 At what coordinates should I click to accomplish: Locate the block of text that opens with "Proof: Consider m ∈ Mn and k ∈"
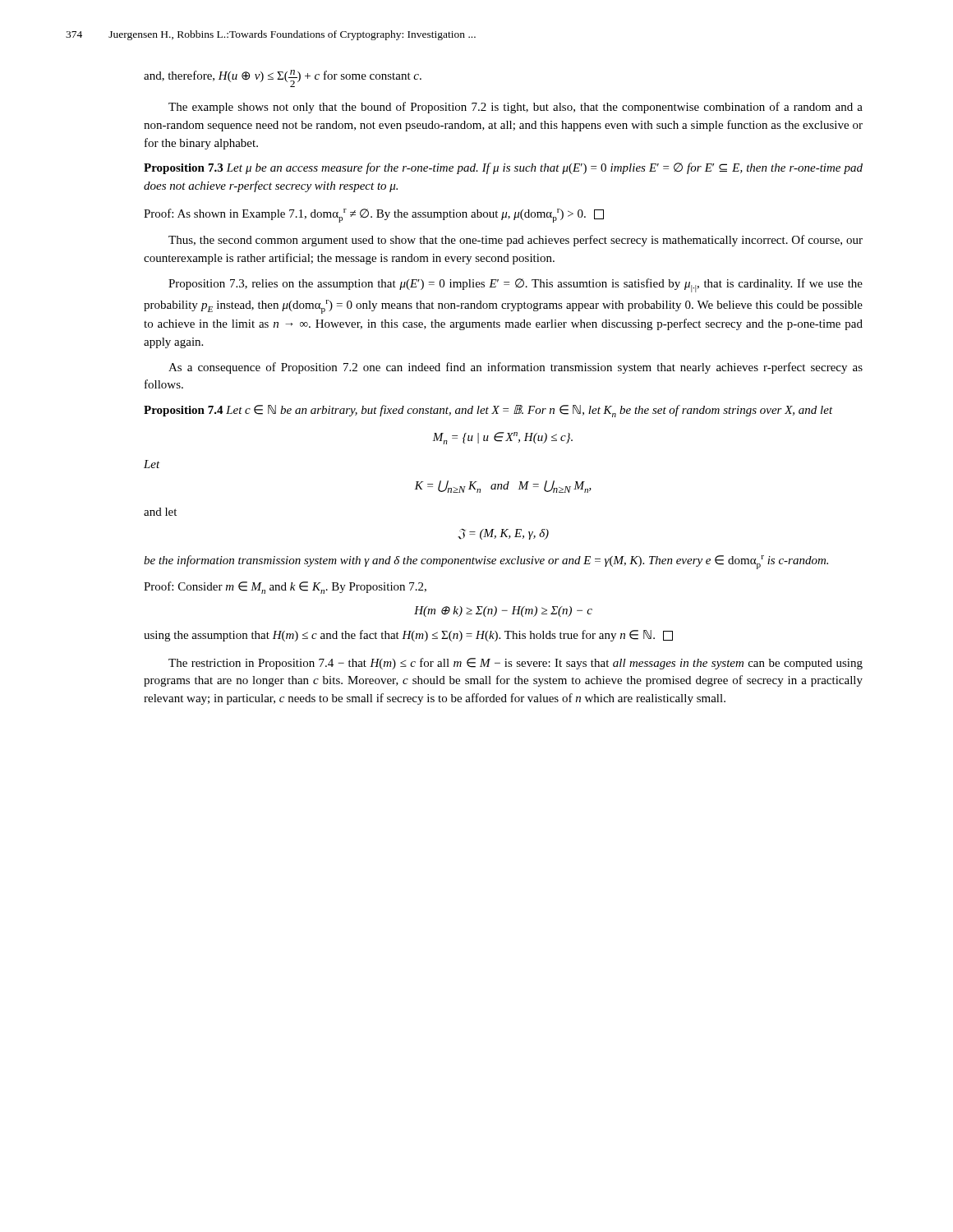click(x=285, y=588)
